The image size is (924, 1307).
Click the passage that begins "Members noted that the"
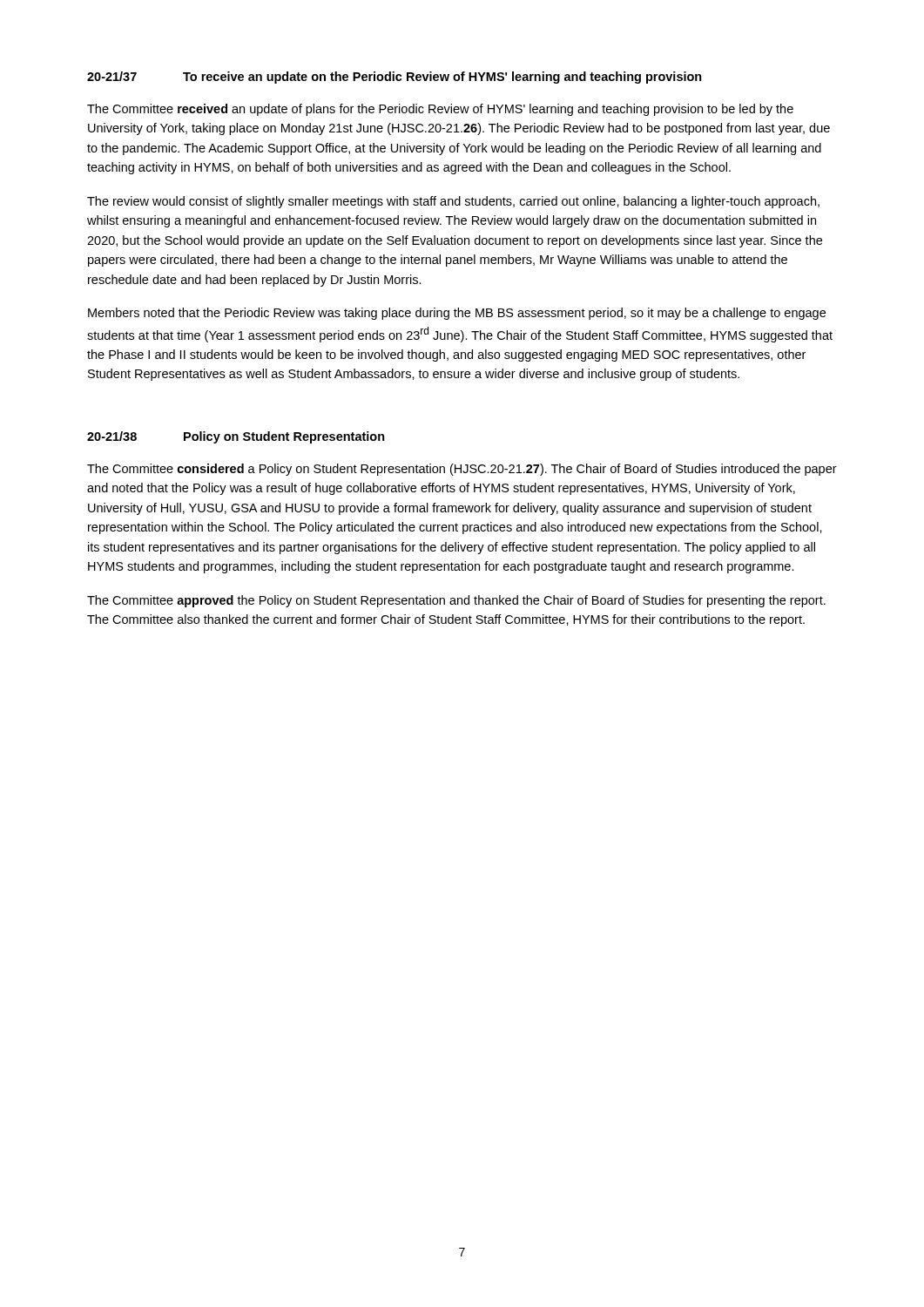pyautogui.click(x=460, y=344)
